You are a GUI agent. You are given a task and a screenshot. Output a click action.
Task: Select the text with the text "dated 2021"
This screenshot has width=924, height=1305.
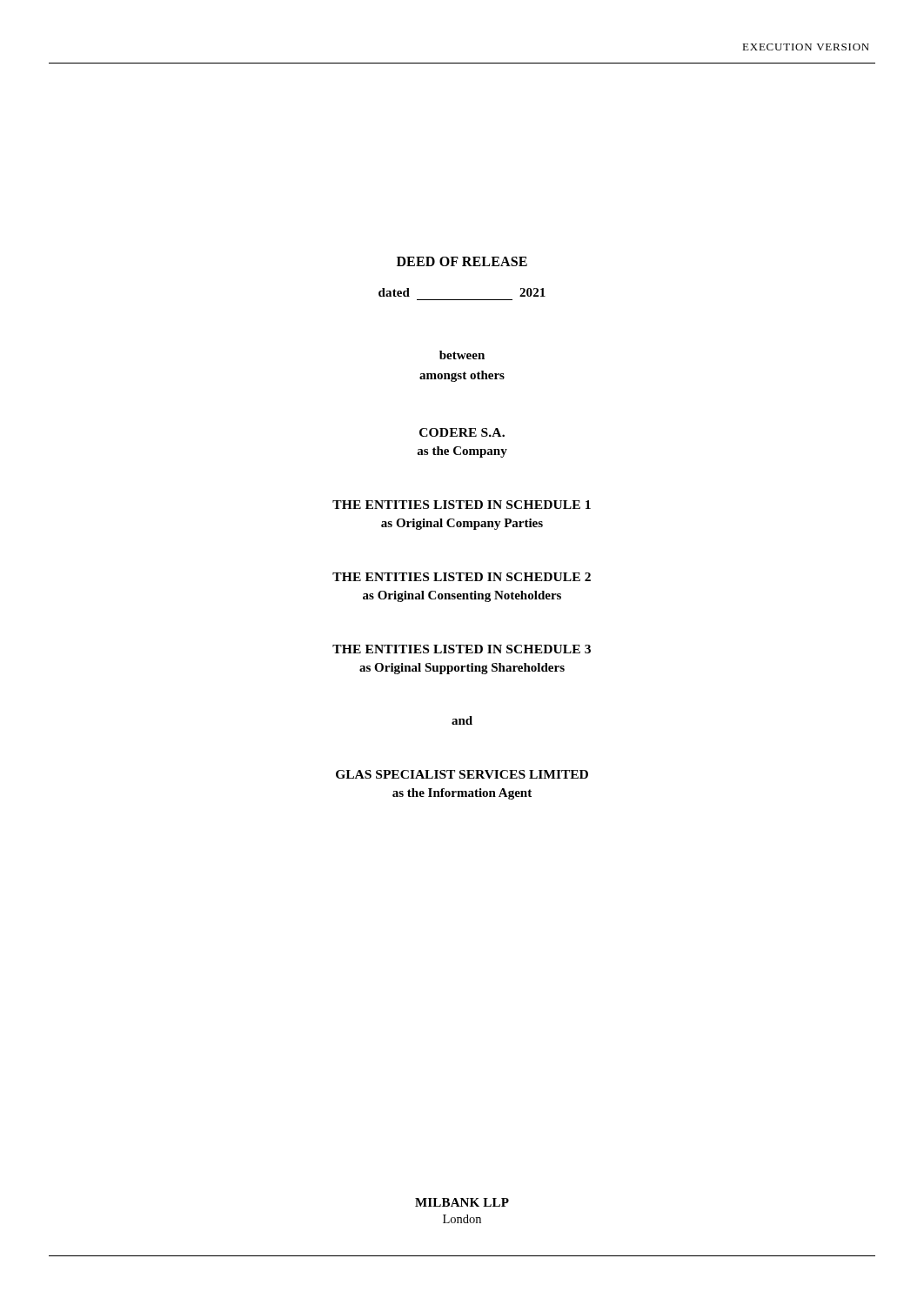[462, 292]
